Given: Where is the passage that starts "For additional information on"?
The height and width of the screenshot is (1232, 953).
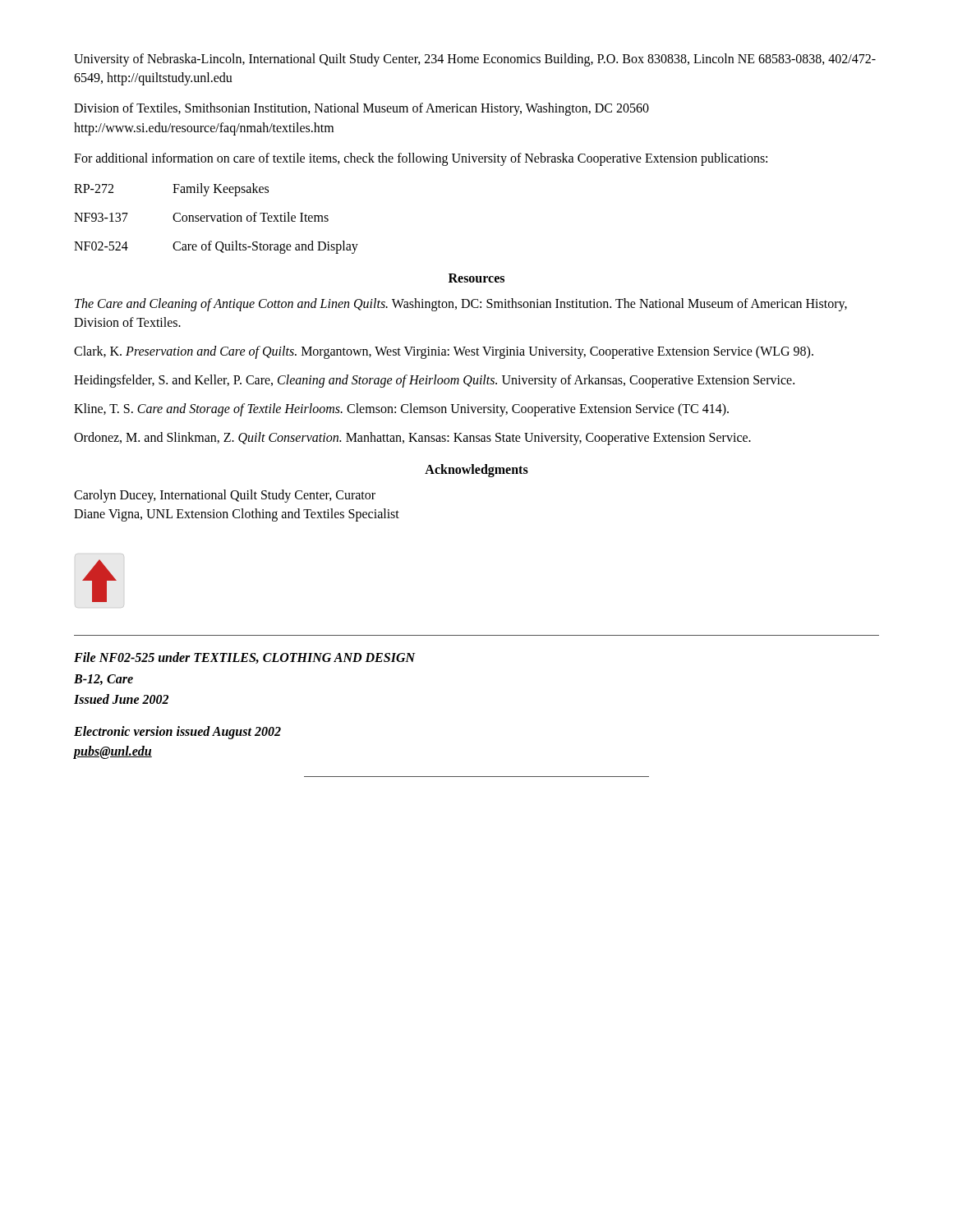Looking at the screenshot, I should 421,158.
